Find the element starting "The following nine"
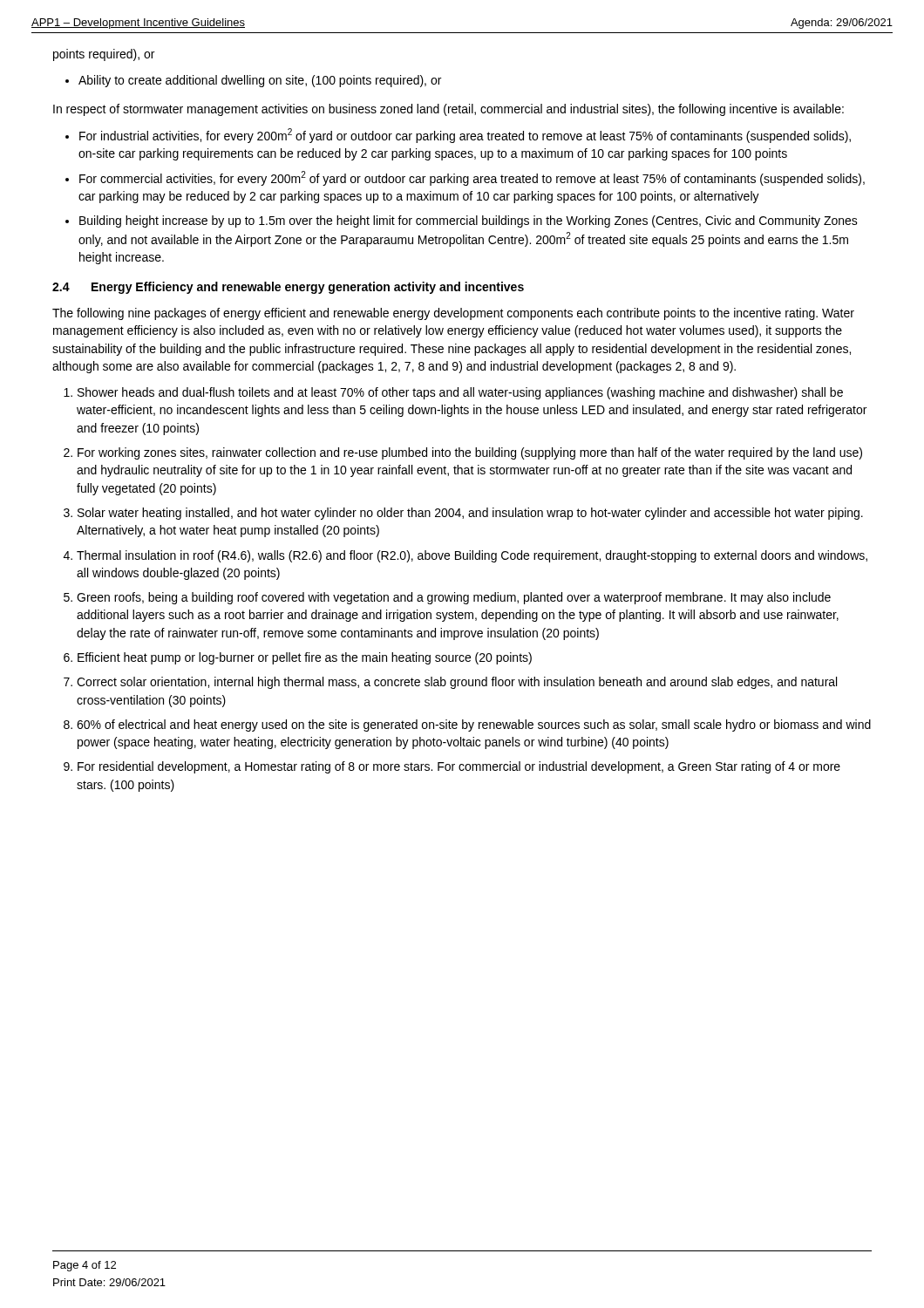The width and height of the screenshot is (924, 1308). point(453,340)
